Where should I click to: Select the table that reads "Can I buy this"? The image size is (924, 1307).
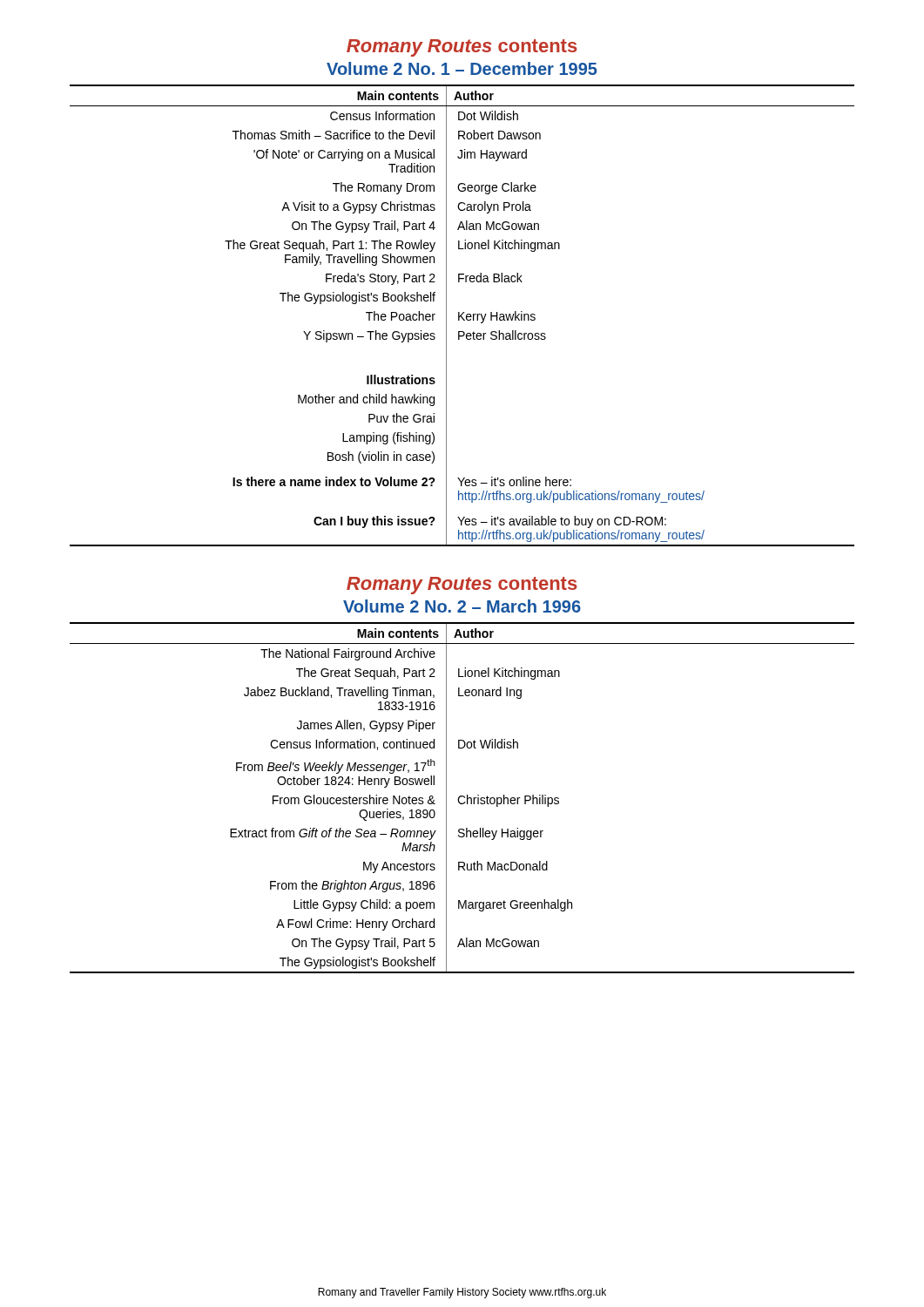click(462, 315)
